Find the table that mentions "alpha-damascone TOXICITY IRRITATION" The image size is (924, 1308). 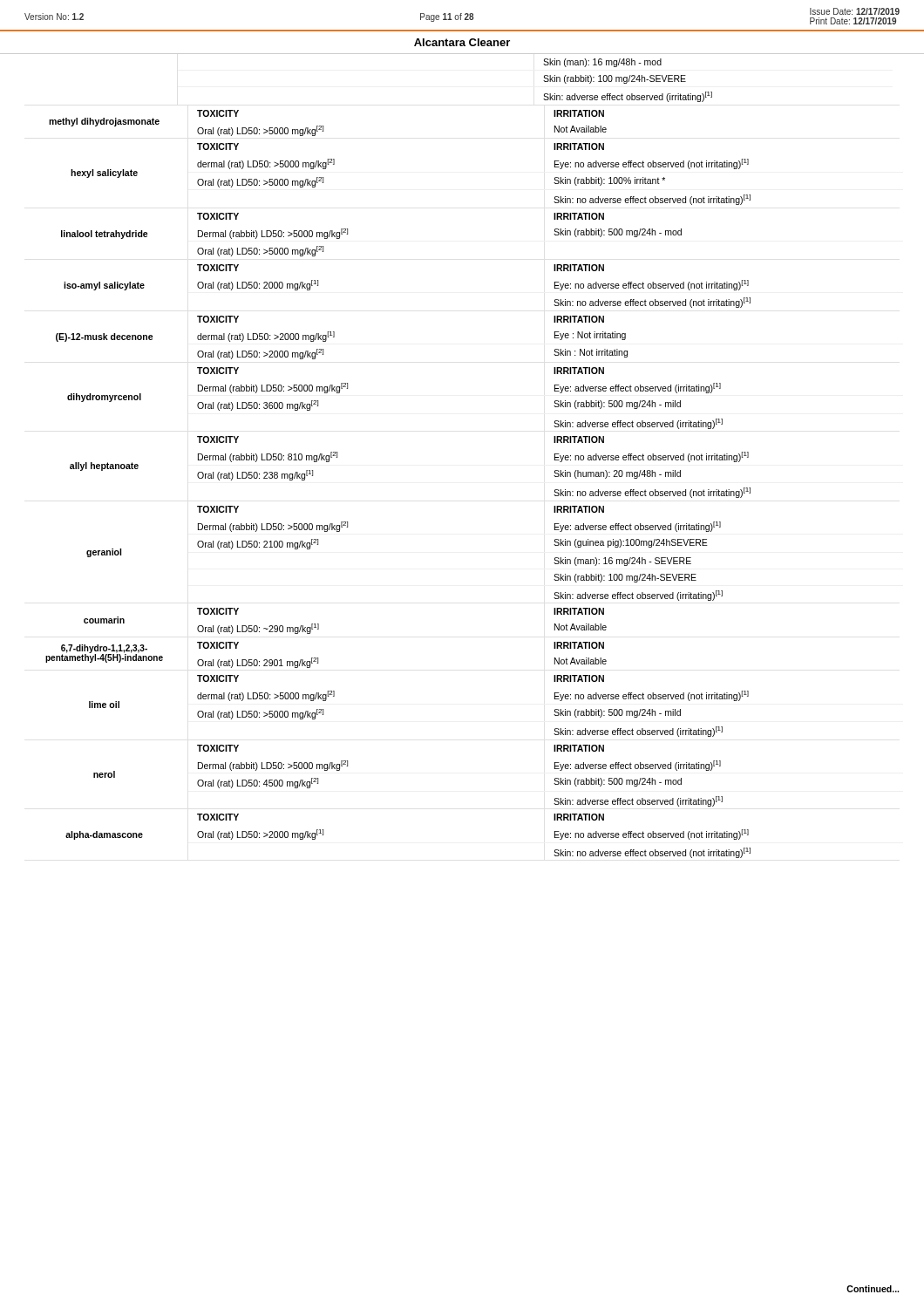462,835
